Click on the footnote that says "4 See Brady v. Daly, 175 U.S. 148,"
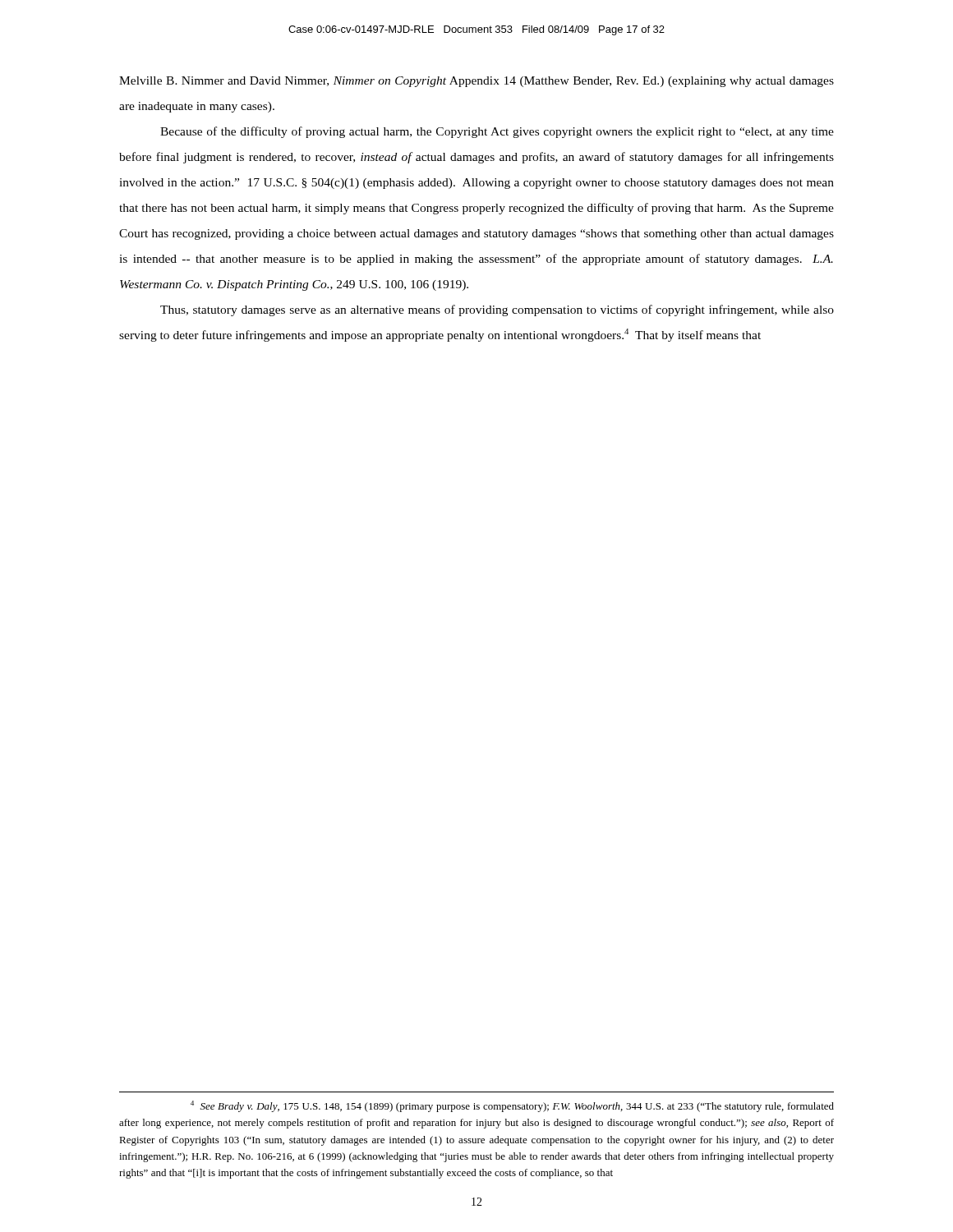The image size is (953, 1232). 476,1139
